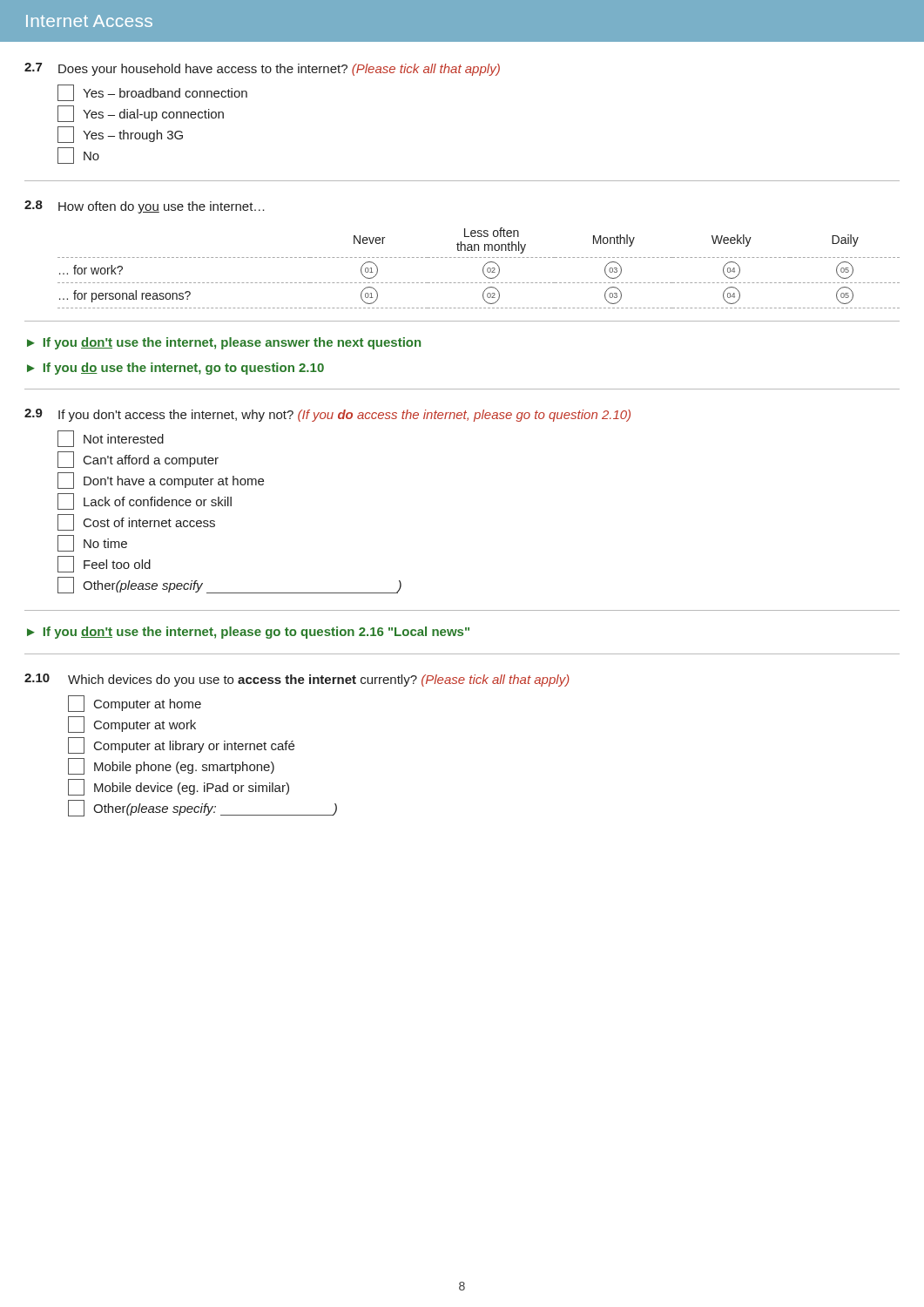This screenshot has width=924, height=1307.
Task: Find the table that mentions "… for personal"
Action: pyautogui.click(x=462, y=251)
